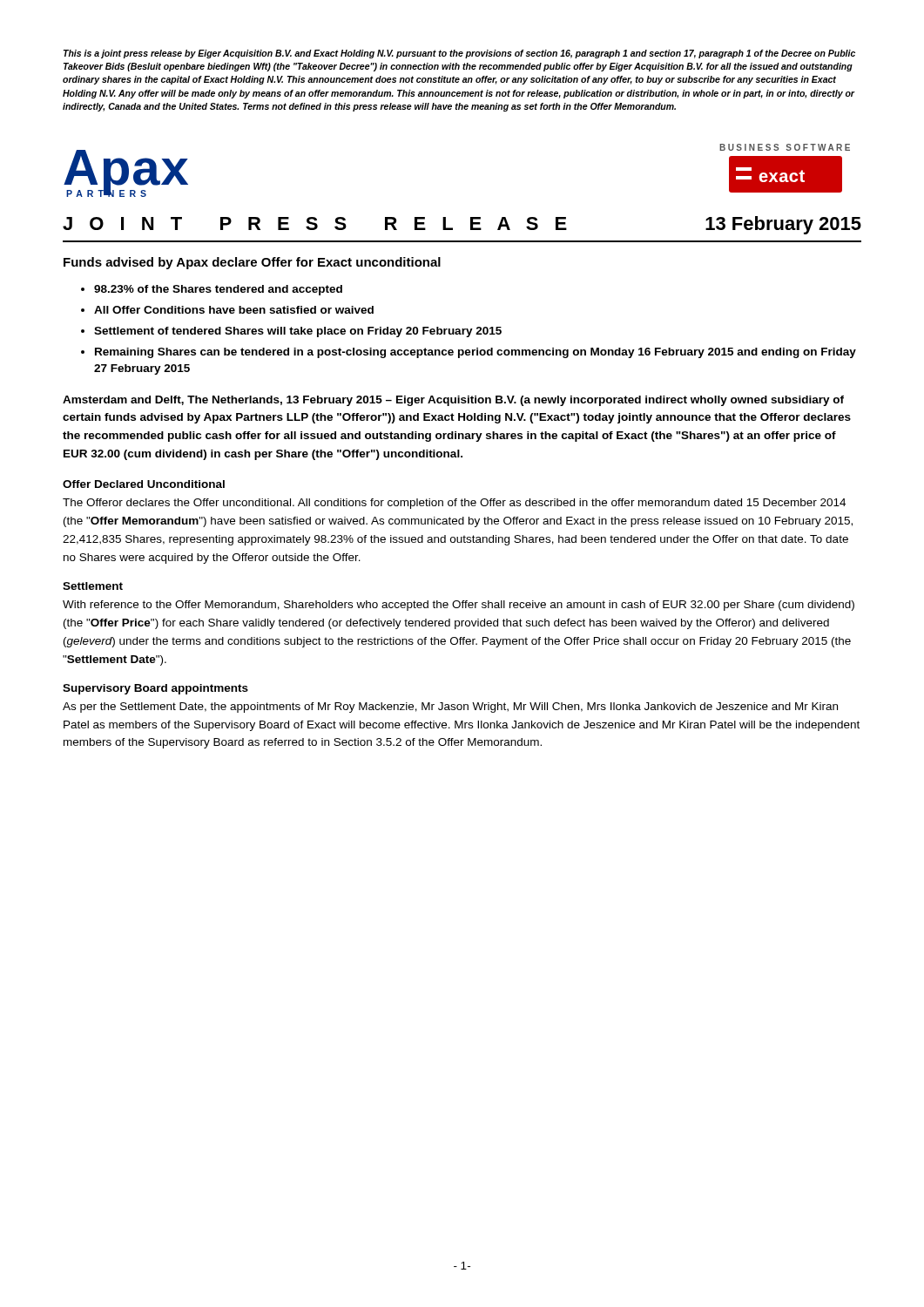Locate the block of text that opens with "Settlement of tendered Shares will take place"
This screenshot has width=924, height=1307.
(298, 331)
